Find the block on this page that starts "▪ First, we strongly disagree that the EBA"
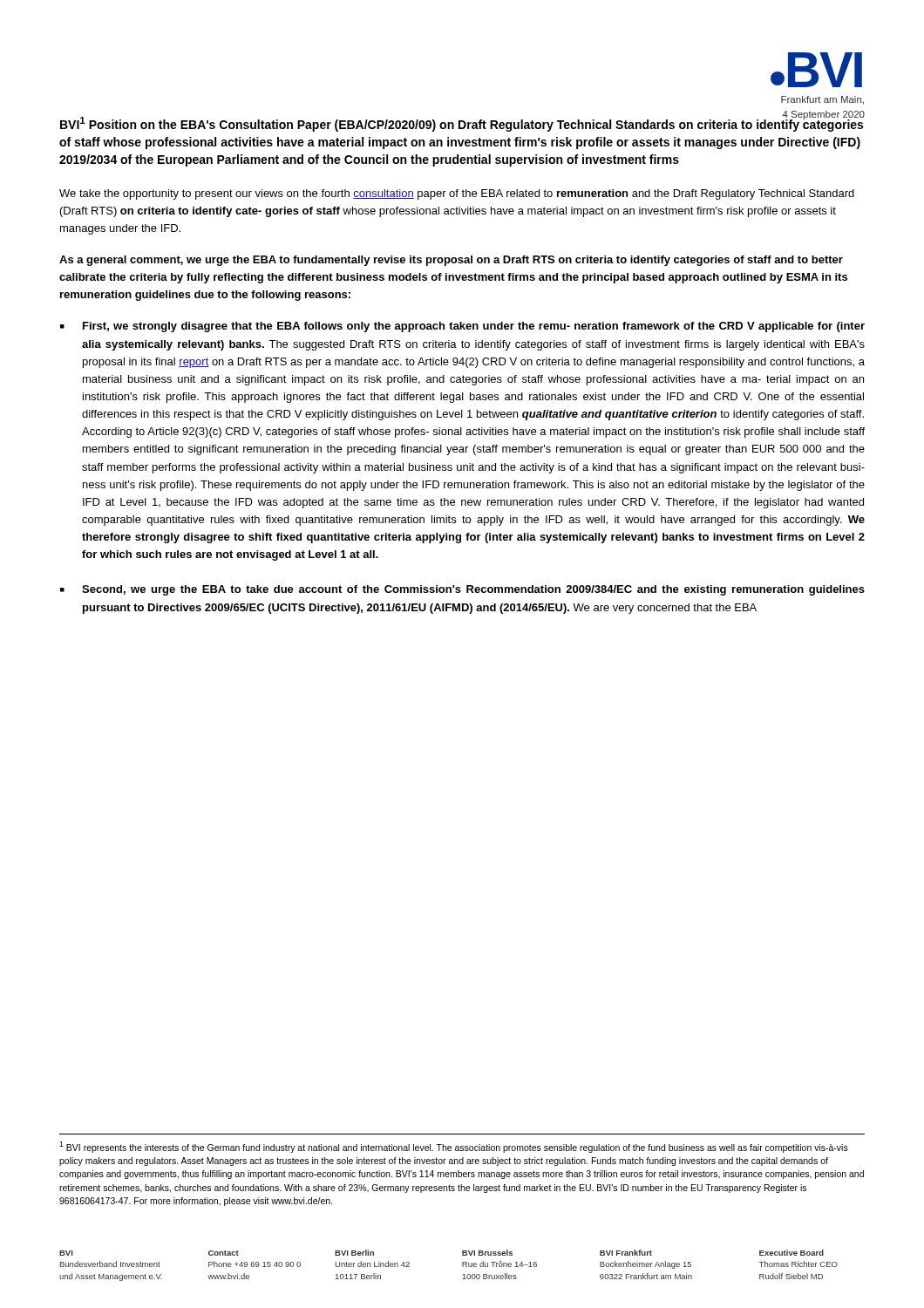Viewport: 924px width, 1308px height. point(462,441)
